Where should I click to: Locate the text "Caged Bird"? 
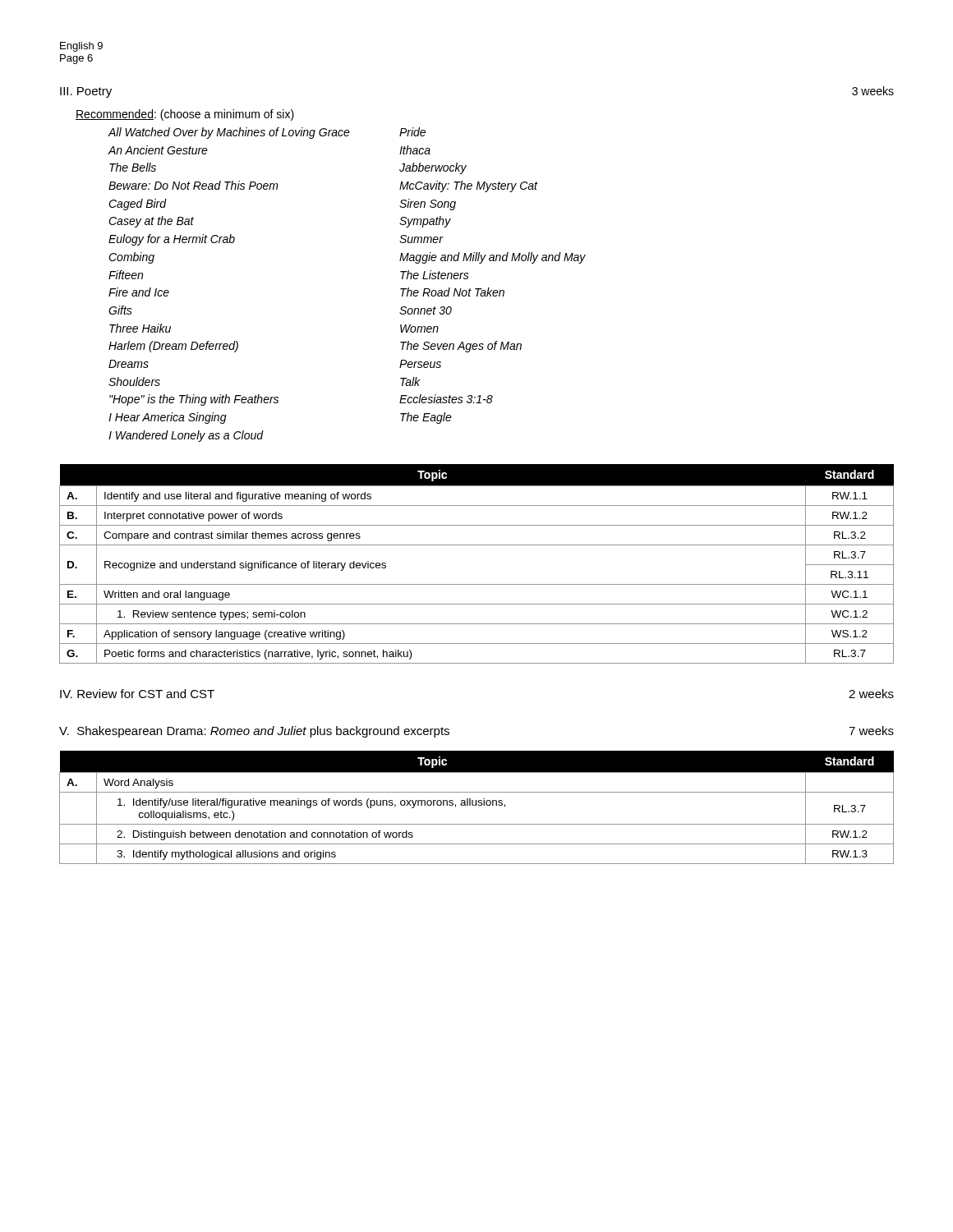[138, 205]
